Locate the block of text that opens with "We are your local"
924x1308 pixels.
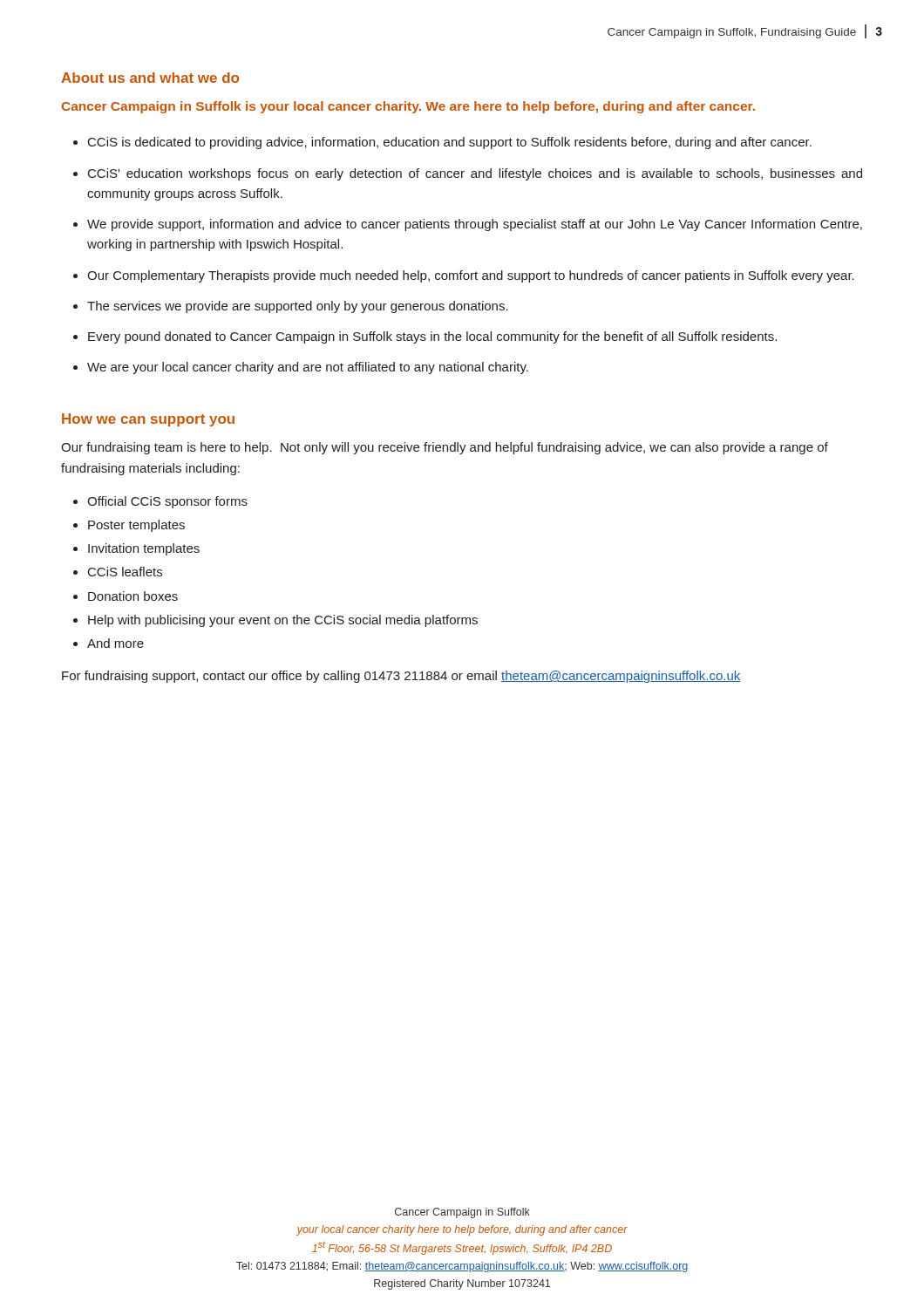308,367
